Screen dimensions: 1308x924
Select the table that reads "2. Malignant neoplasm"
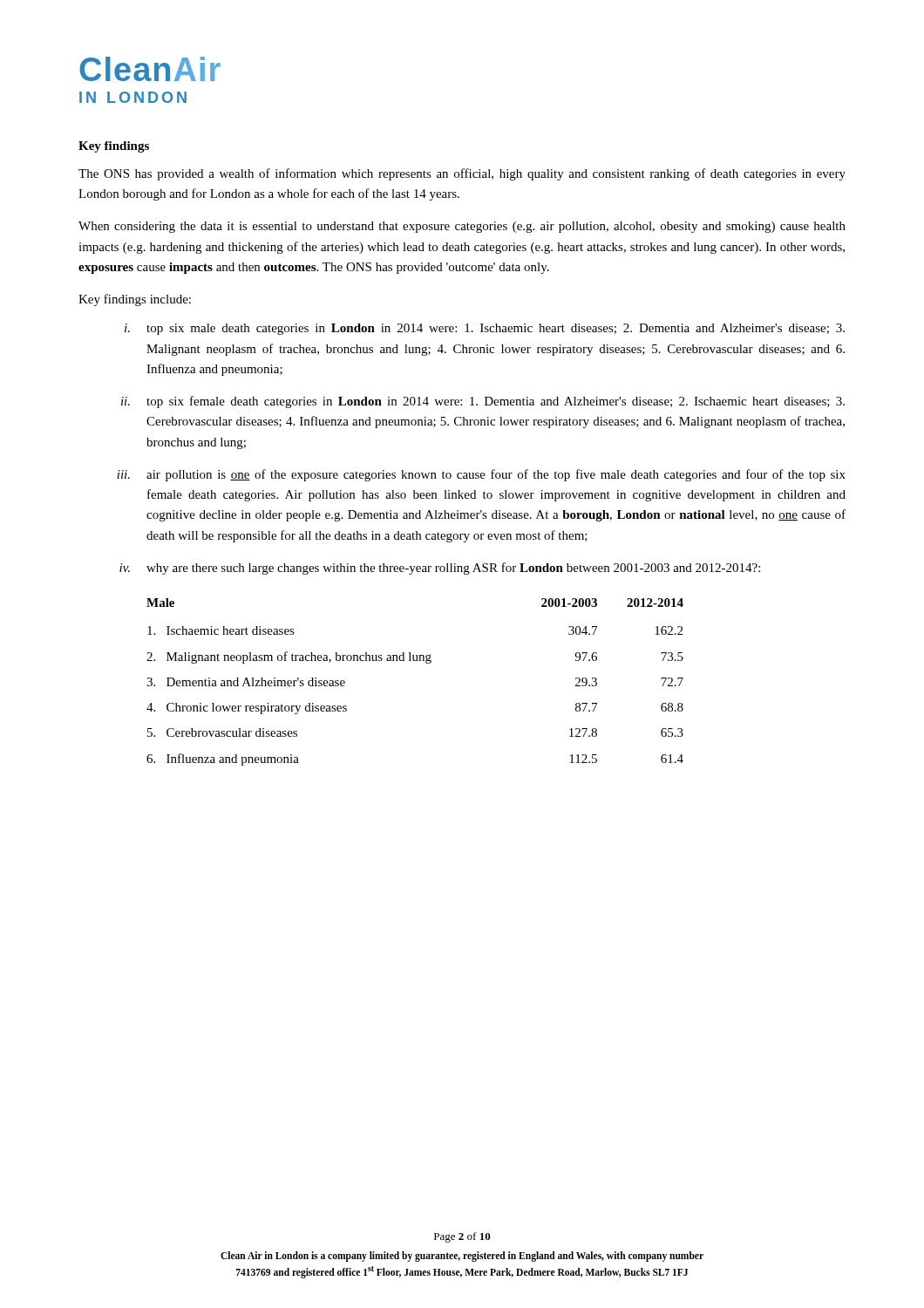pos(417,682)
